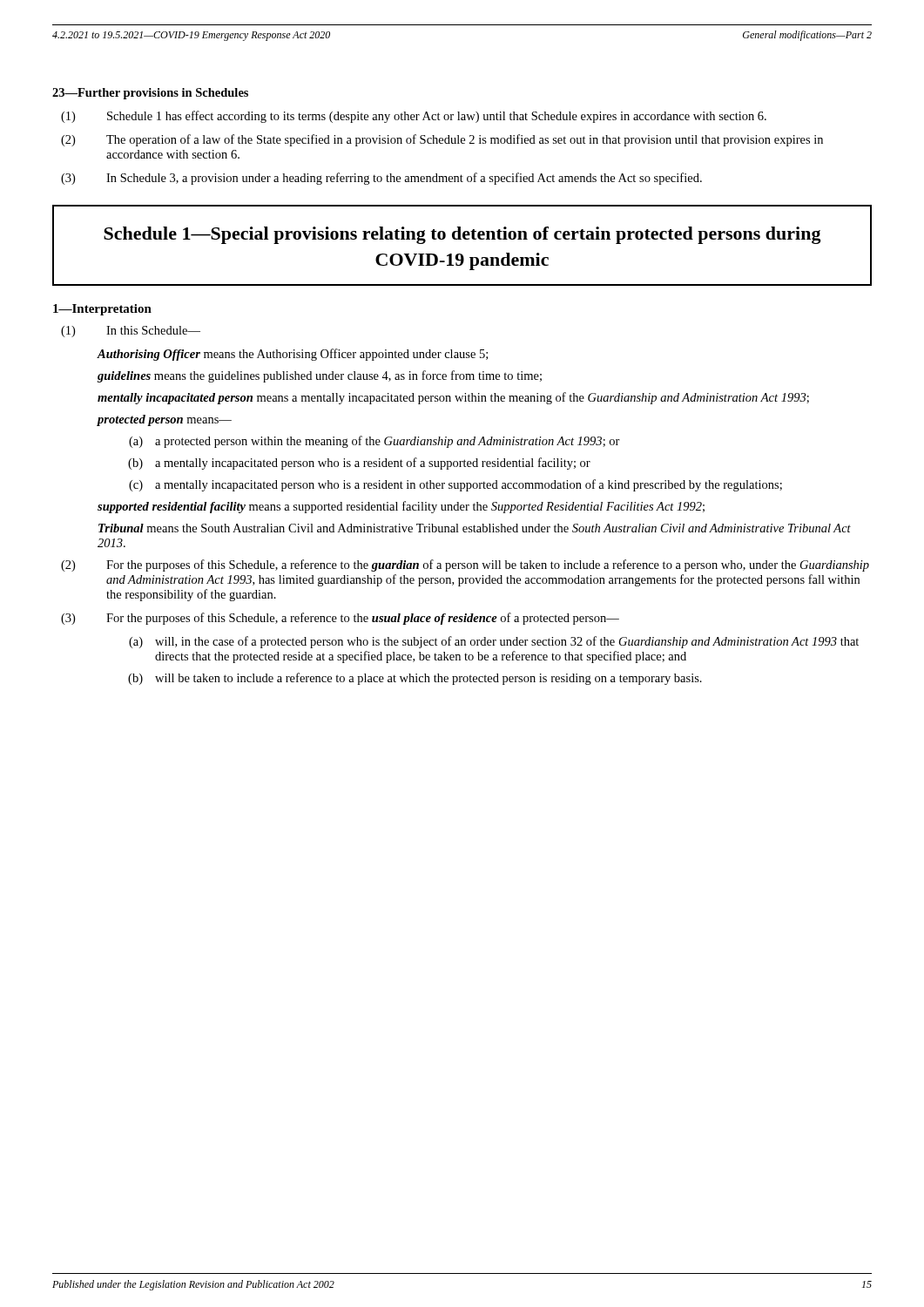
Task: Click on the list item with the text "(2) For the purposes of this"
Action: click(x=462, y=580)
